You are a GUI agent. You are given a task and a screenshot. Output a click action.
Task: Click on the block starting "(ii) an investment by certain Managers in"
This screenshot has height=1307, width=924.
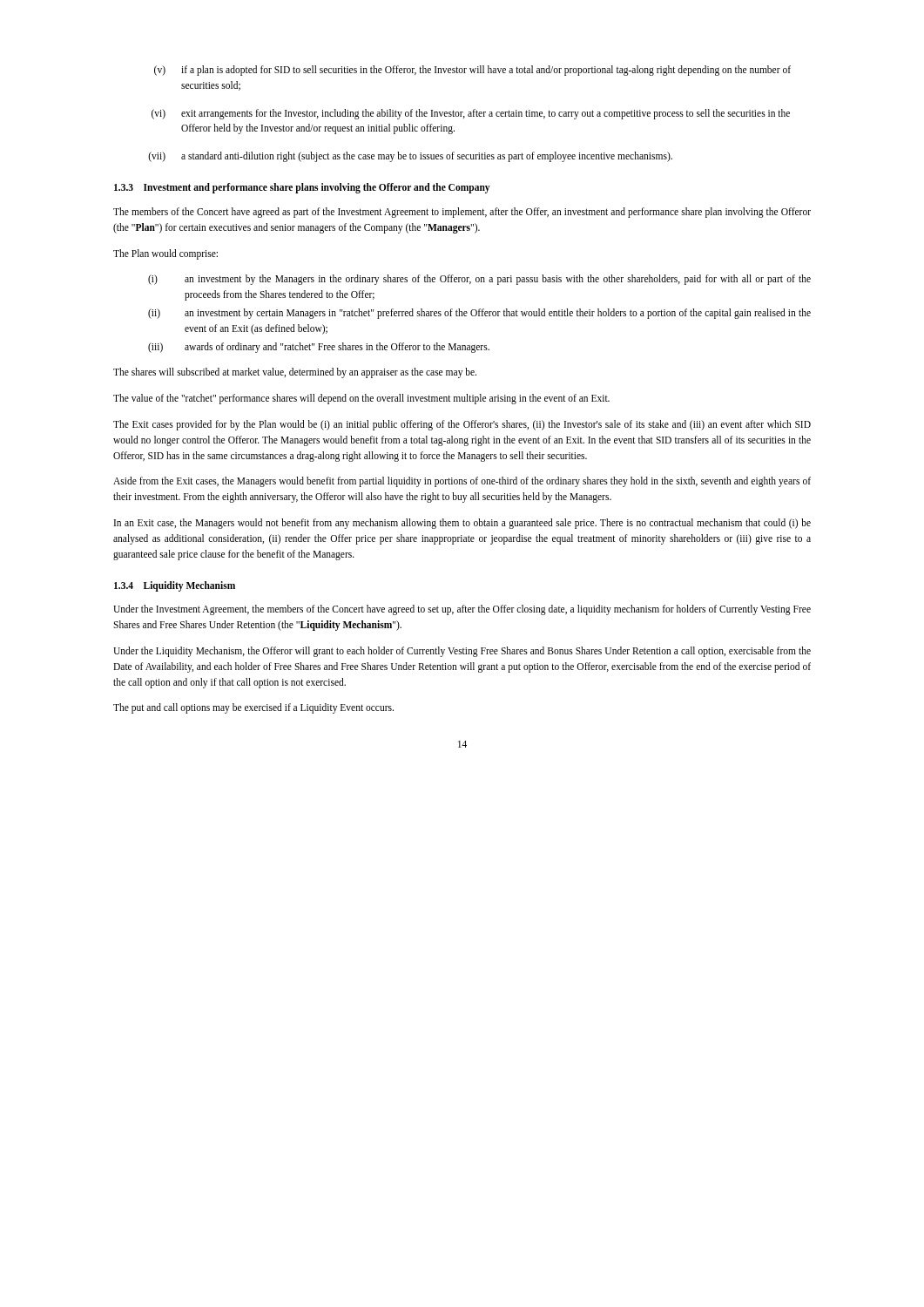[479, 321]
